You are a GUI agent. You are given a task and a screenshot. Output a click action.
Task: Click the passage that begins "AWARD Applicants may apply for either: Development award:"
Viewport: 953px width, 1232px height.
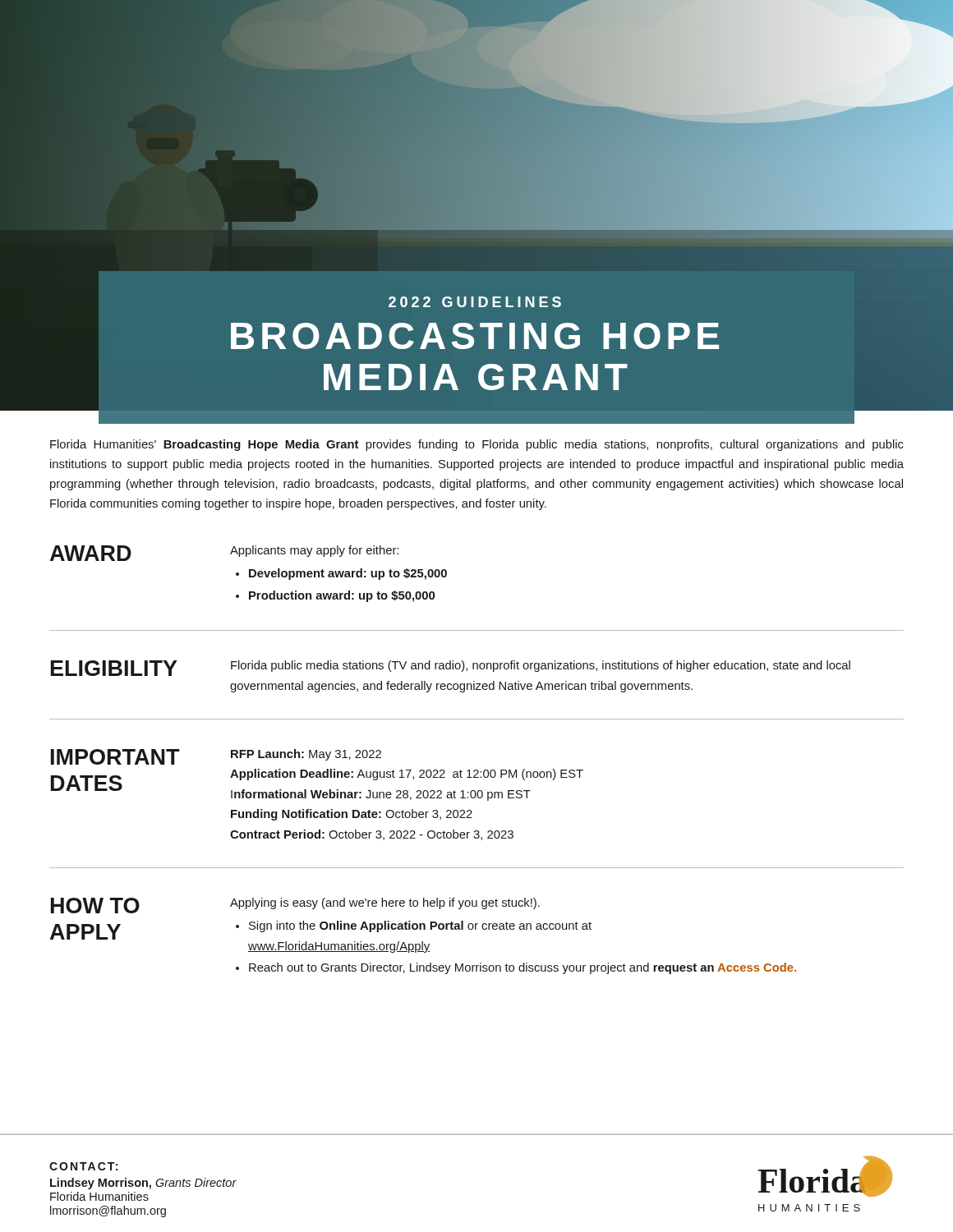249,574
